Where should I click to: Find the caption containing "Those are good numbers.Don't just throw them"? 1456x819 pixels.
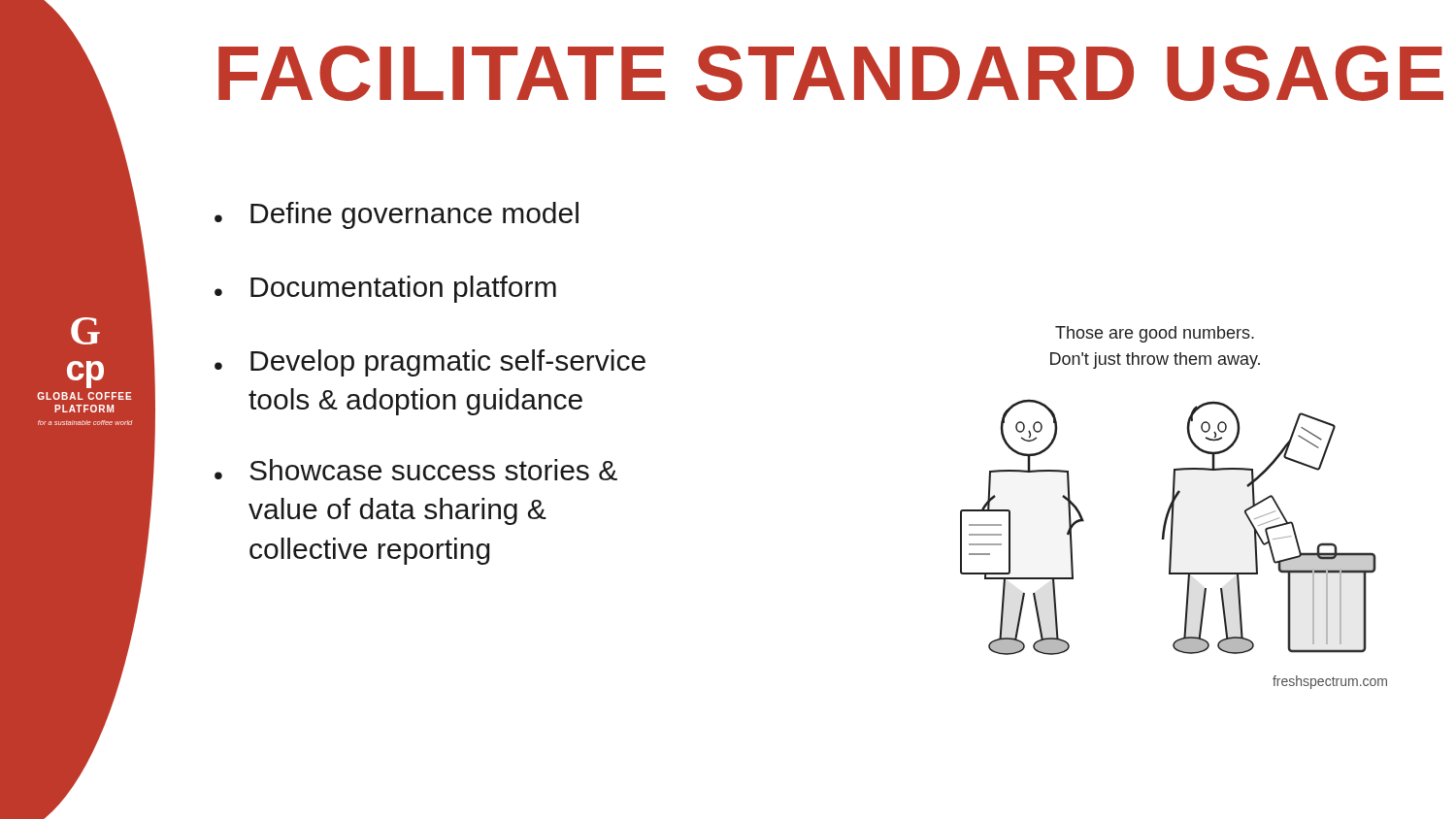click(1155, 346)
